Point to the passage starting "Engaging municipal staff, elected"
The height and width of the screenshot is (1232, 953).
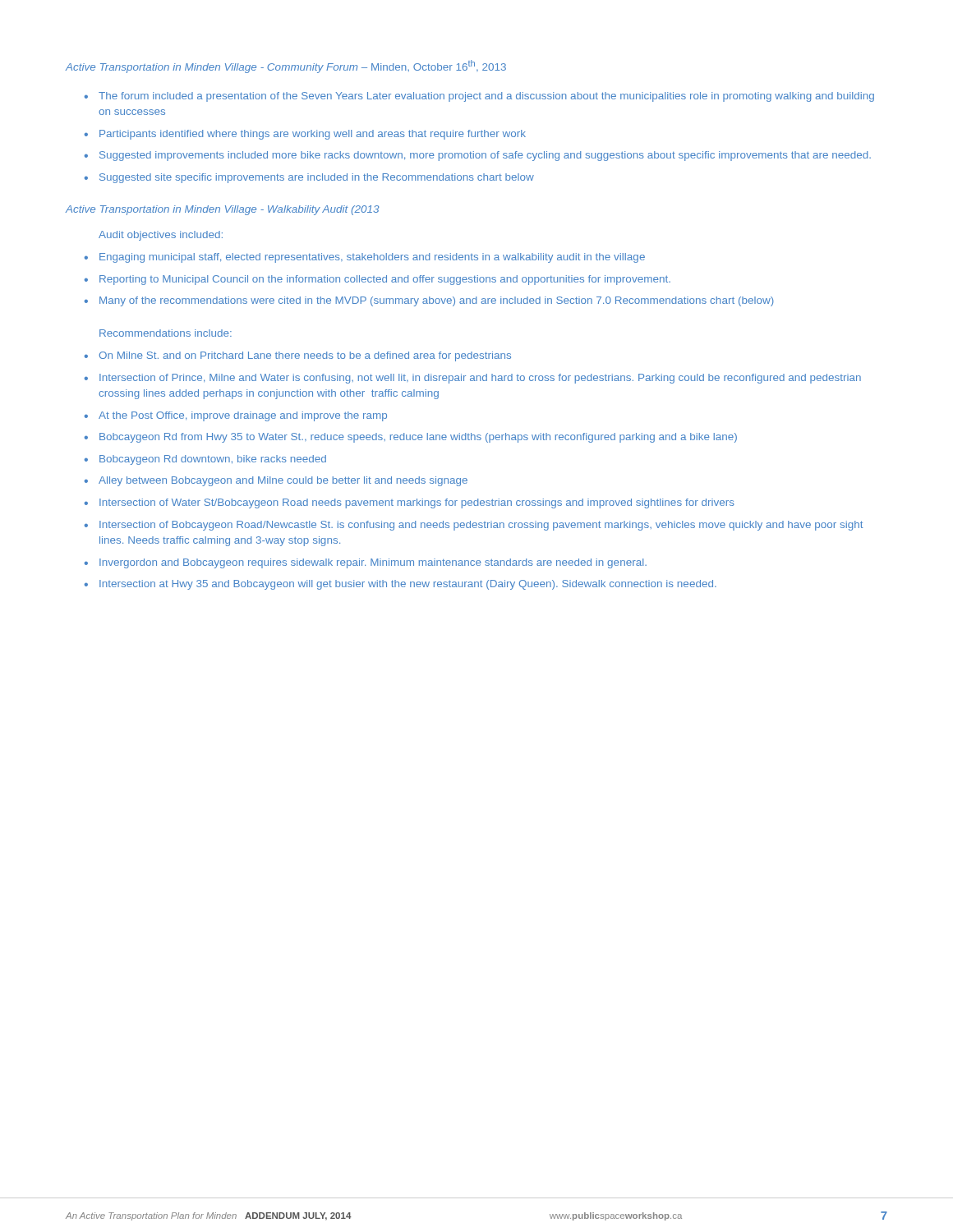coord(372,257)
